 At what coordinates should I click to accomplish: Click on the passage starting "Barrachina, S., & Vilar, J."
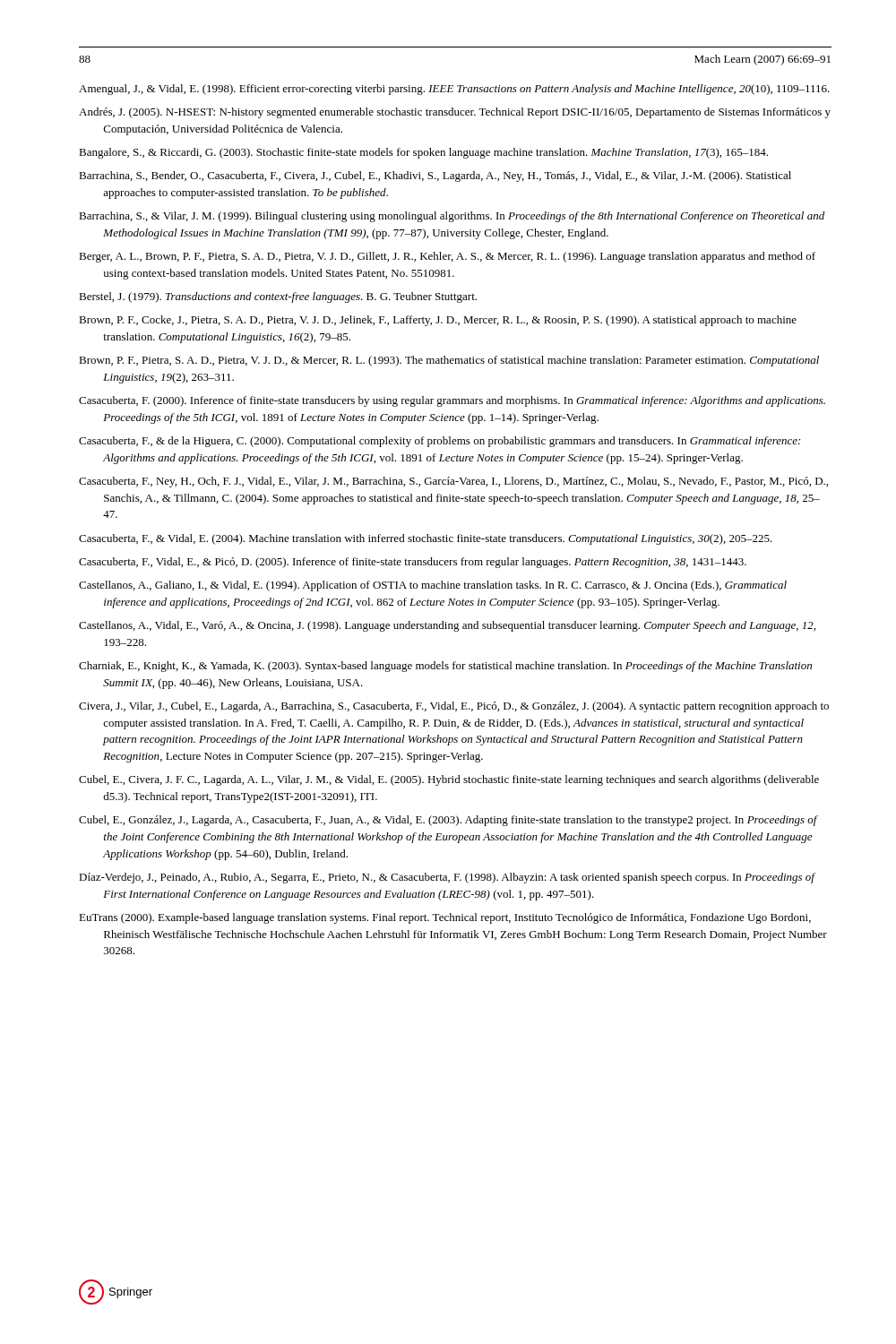point(452,224)
